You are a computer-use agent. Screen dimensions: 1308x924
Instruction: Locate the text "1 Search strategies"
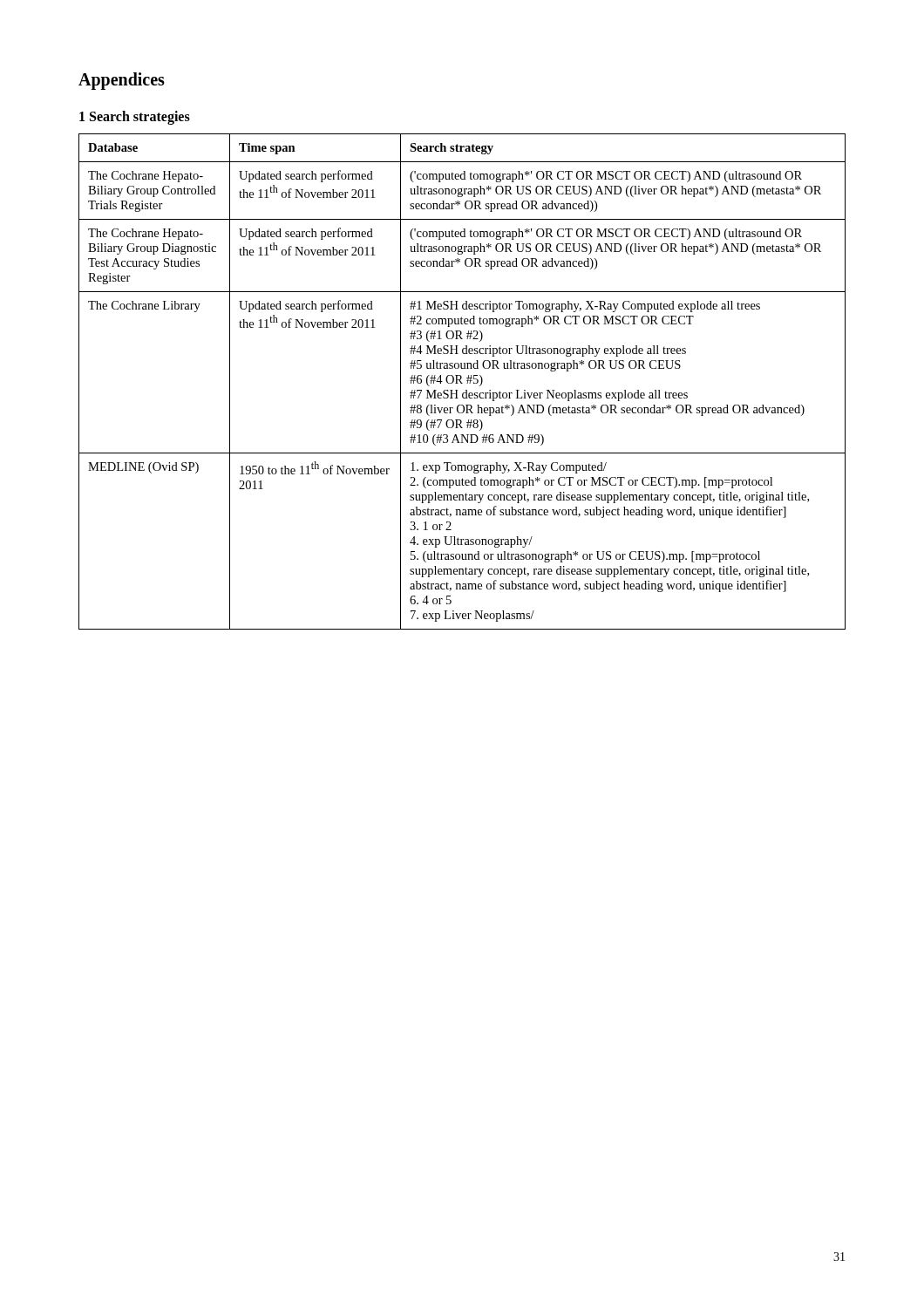(x=134, y=116)
